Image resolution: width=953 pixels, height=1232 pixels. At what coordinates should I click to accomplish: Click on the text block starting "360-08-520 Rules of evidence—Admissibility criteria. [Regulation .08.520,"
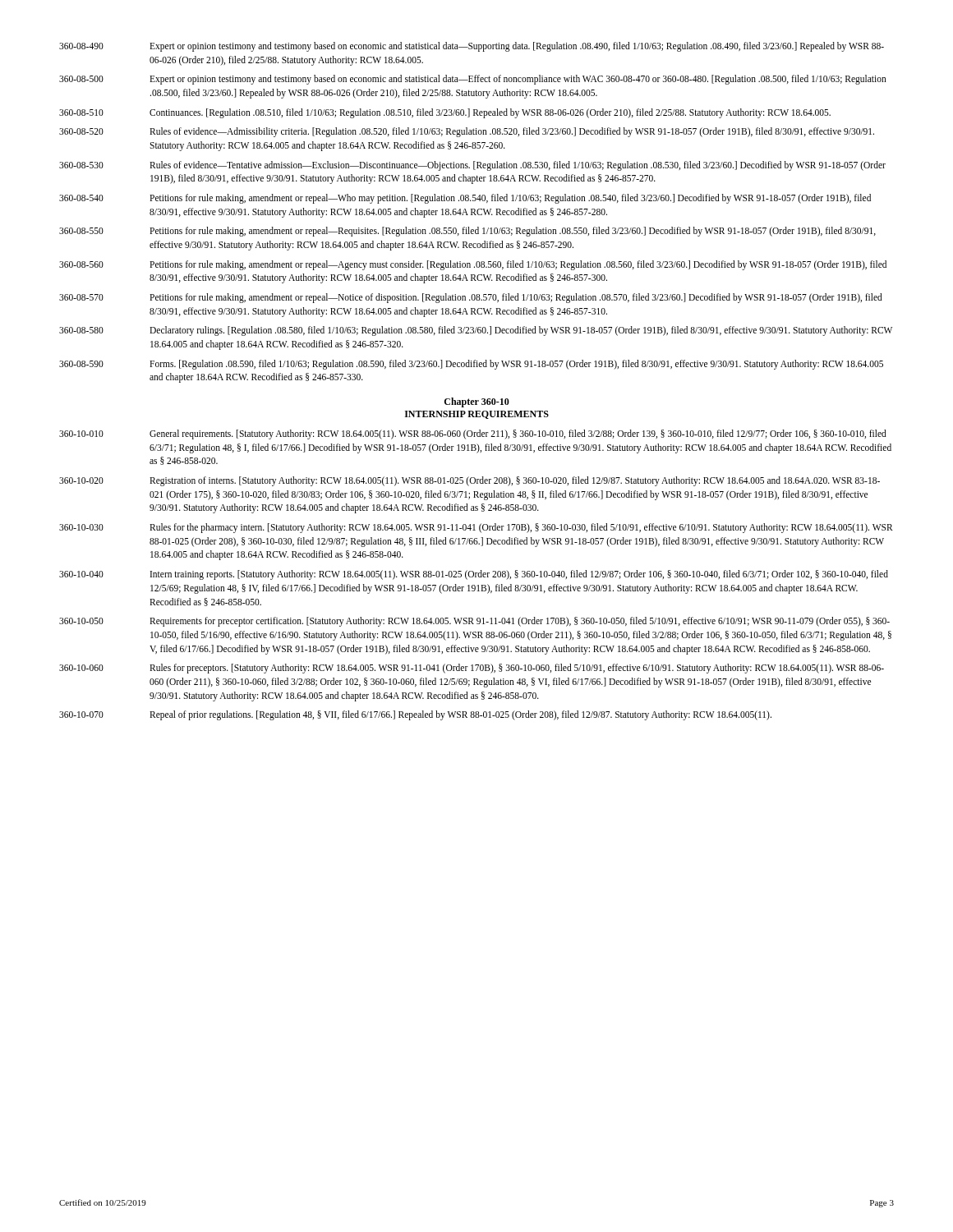476,139
